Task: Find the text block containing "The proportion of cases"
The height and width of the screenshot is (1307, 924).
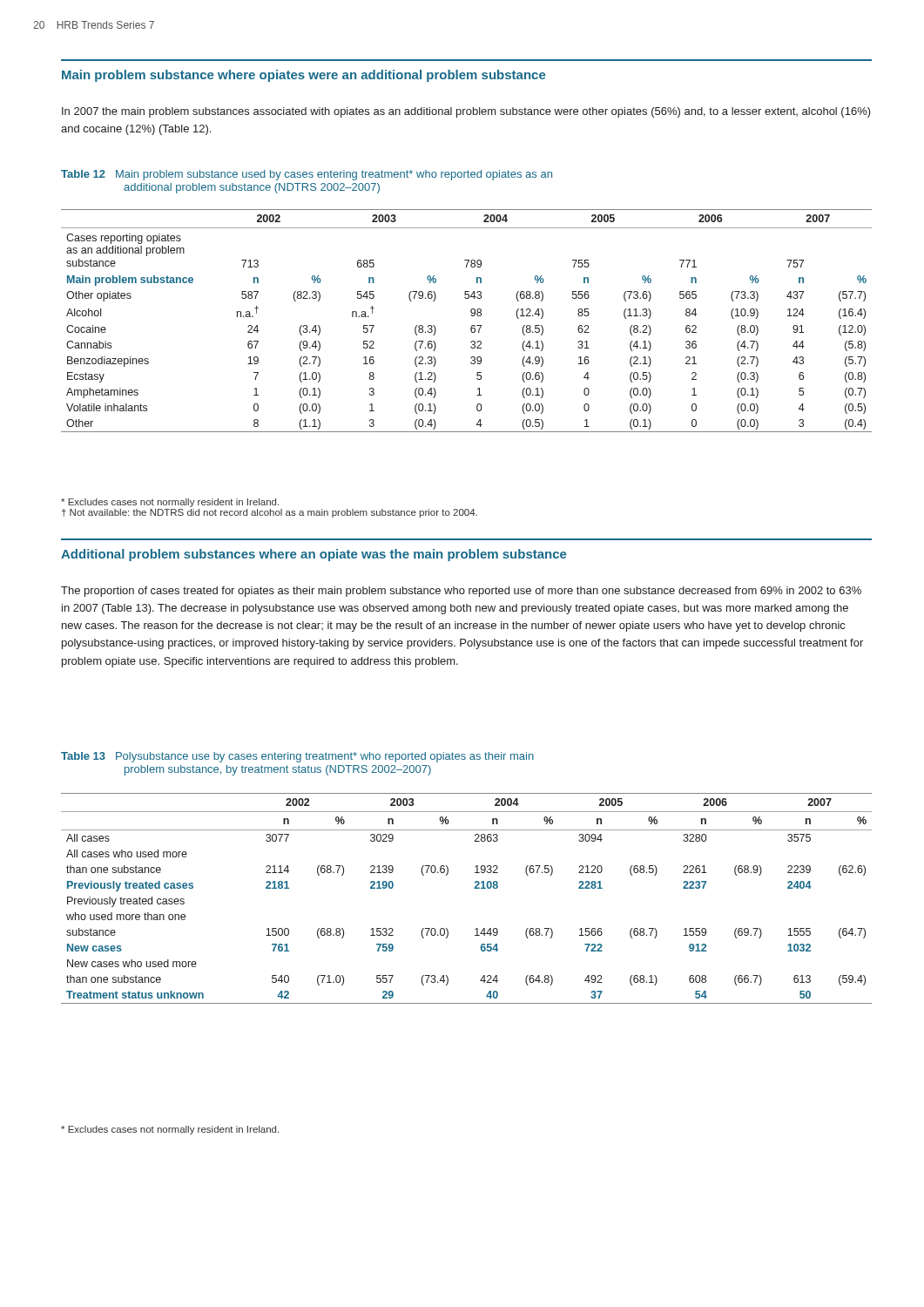Action: (462, 625)
